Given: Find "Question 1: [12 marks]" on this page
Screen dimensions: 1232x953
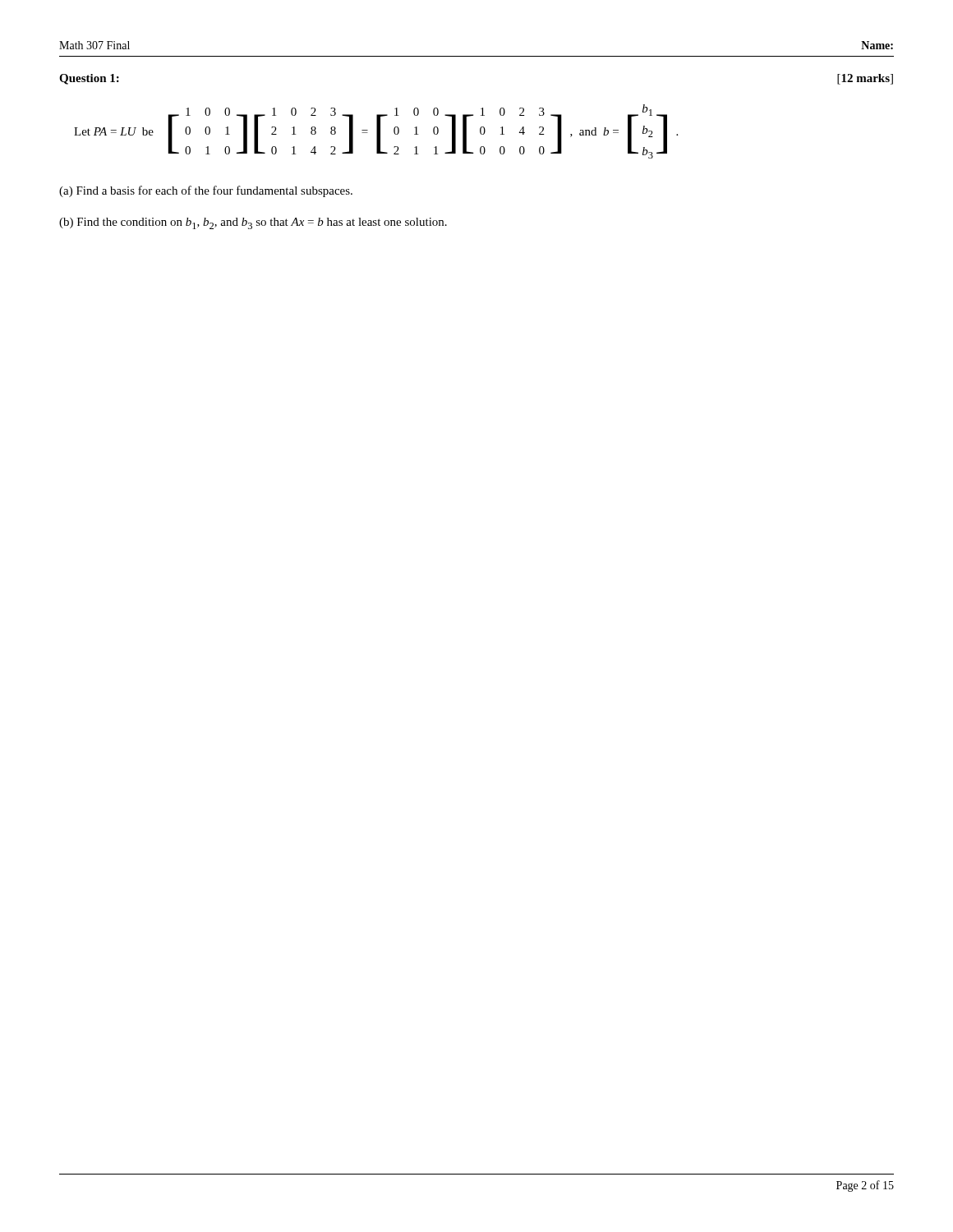Looking at the screenshot, I should point(96,79).
